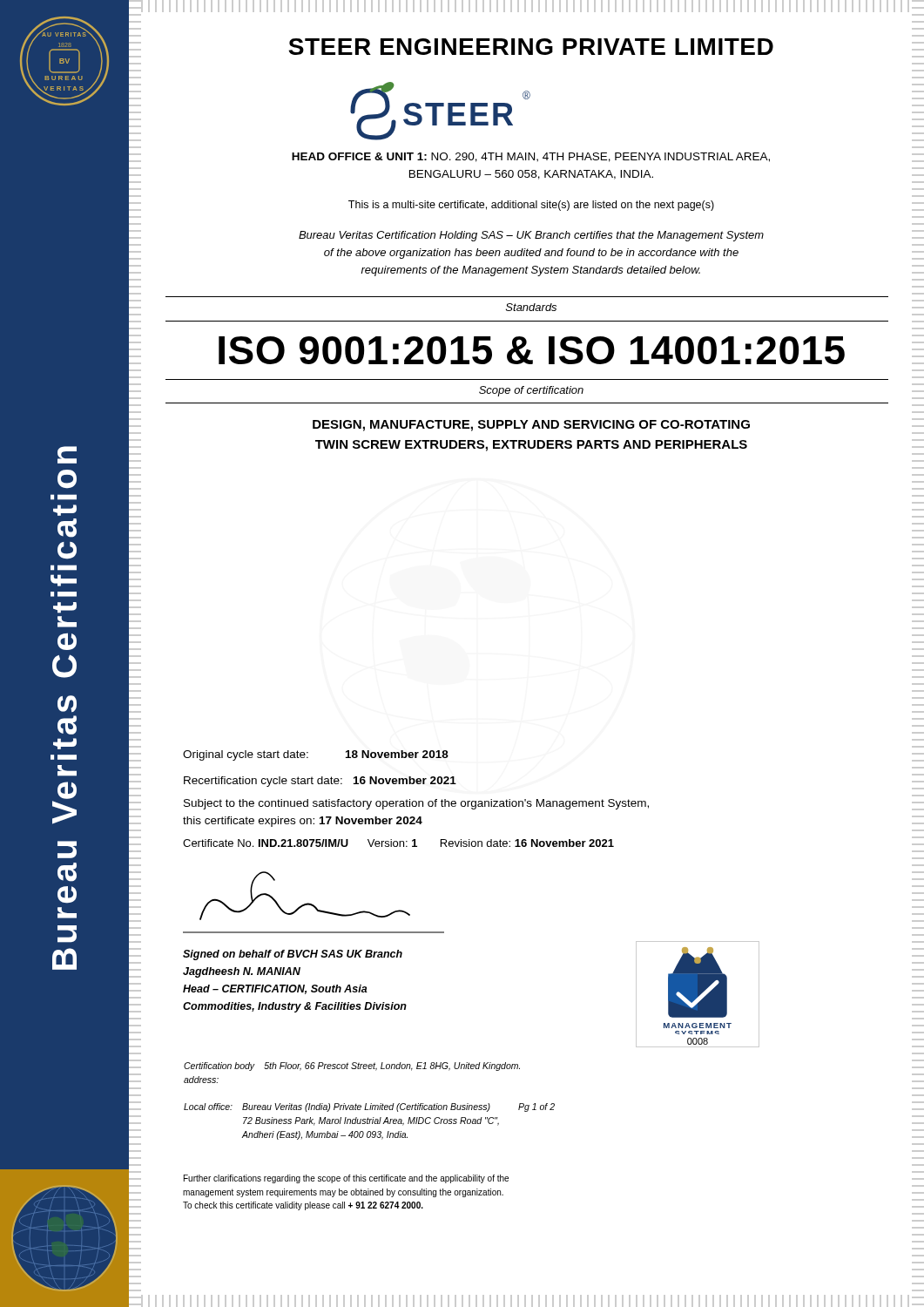The height and width of the screenshot is (1307, 924).
Task: Locate the text block that reads "Original cycle start date: 18"
Action: pyautogui.click(x=316, y=754)
